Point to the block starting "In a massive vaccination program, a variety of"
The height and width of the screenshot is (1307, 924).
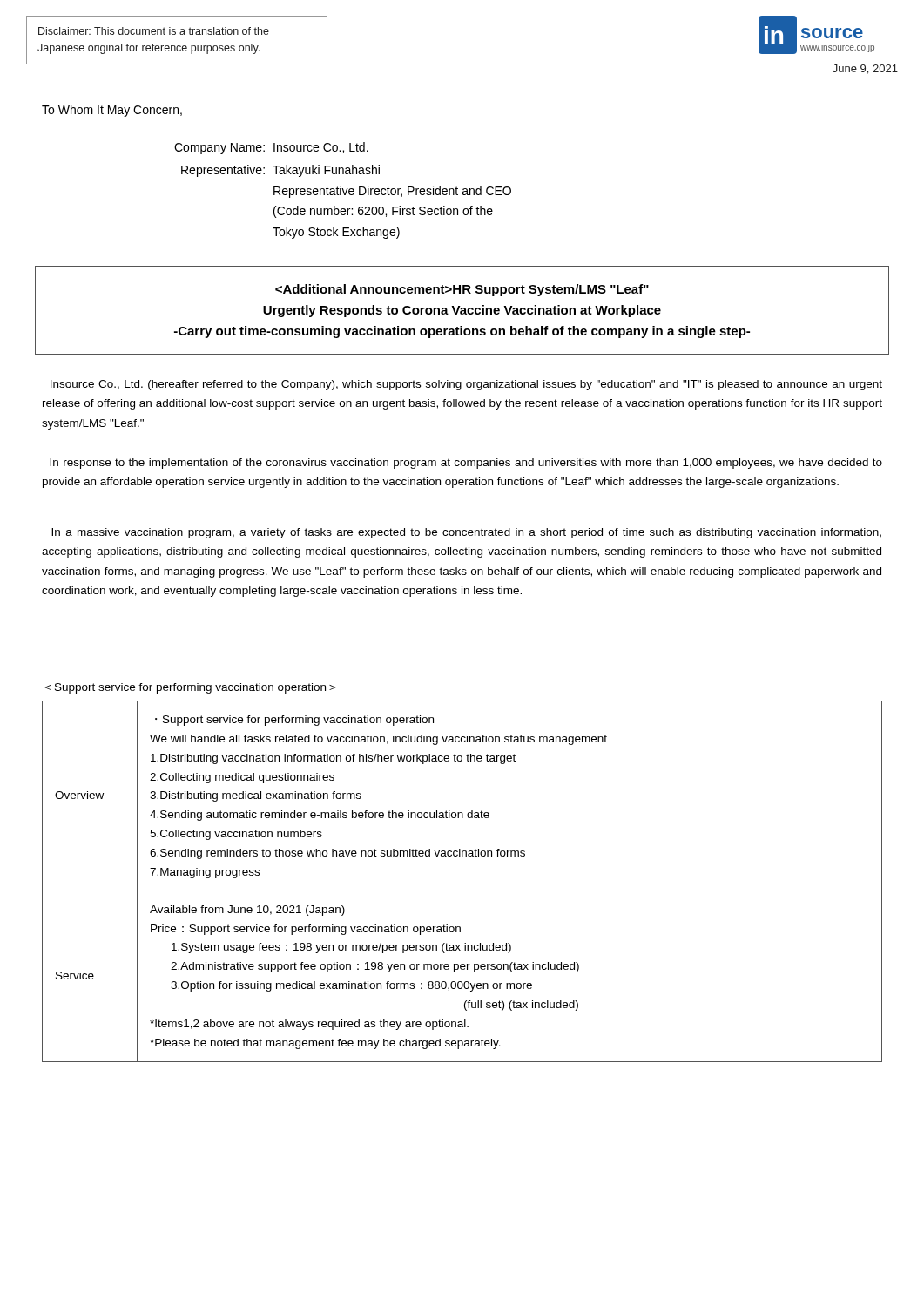pyautogui.click(x=462, y=561)
